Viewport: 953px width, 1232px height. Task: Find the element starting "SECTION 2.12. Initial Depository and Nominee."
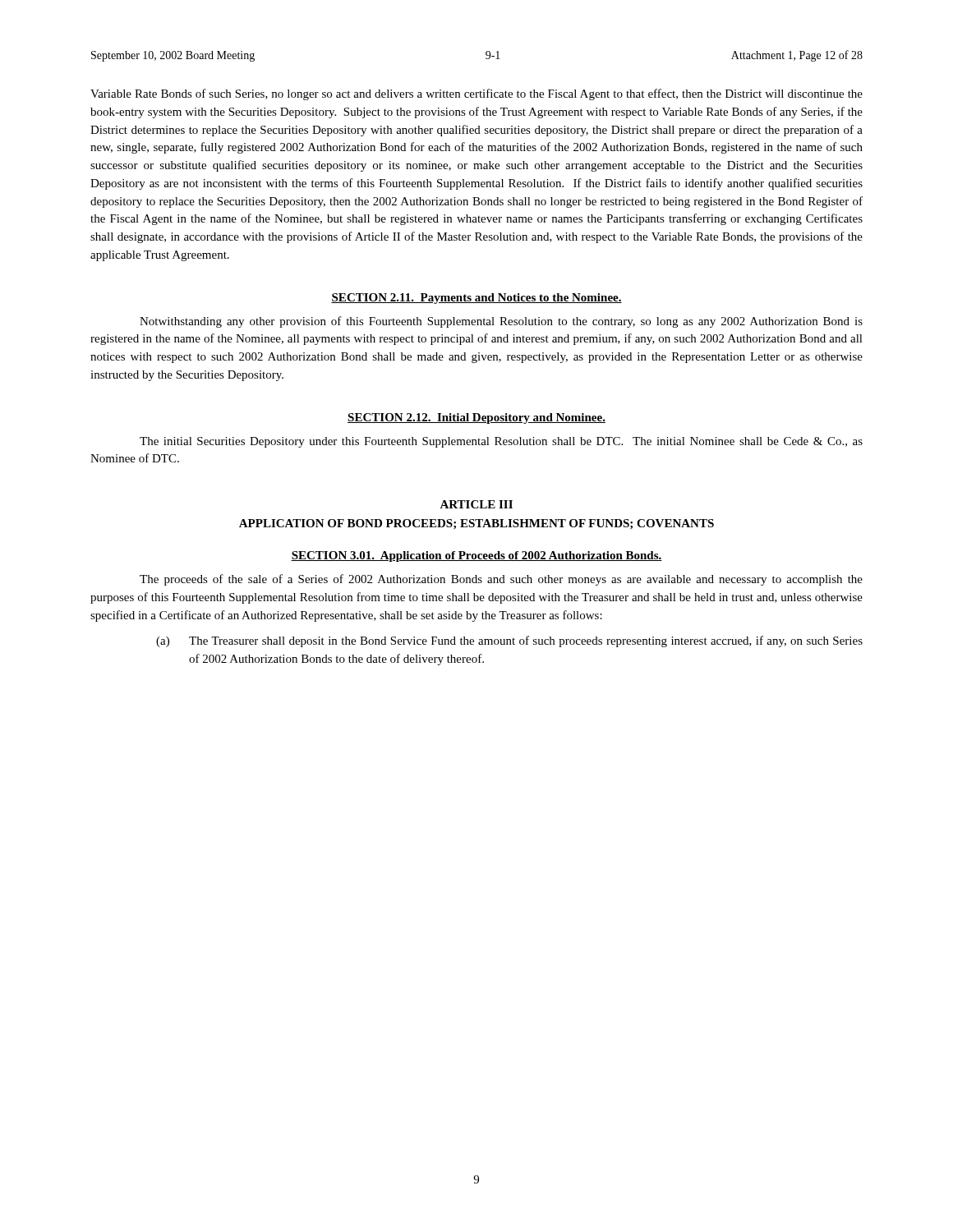476,417
